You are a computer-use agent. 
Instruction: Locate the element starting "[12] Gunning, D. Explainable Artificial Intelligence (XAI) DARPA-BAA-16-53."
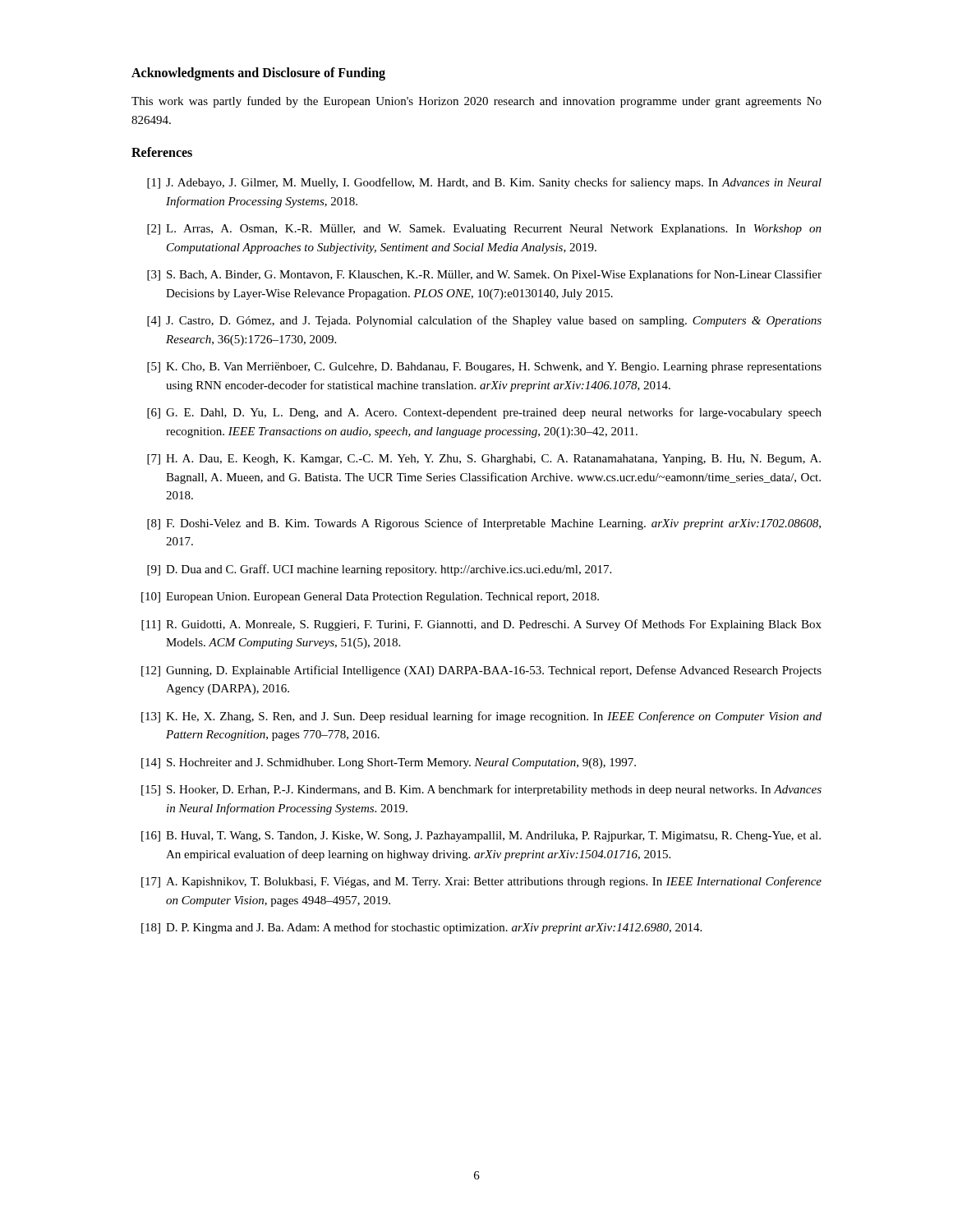[476, 679]
